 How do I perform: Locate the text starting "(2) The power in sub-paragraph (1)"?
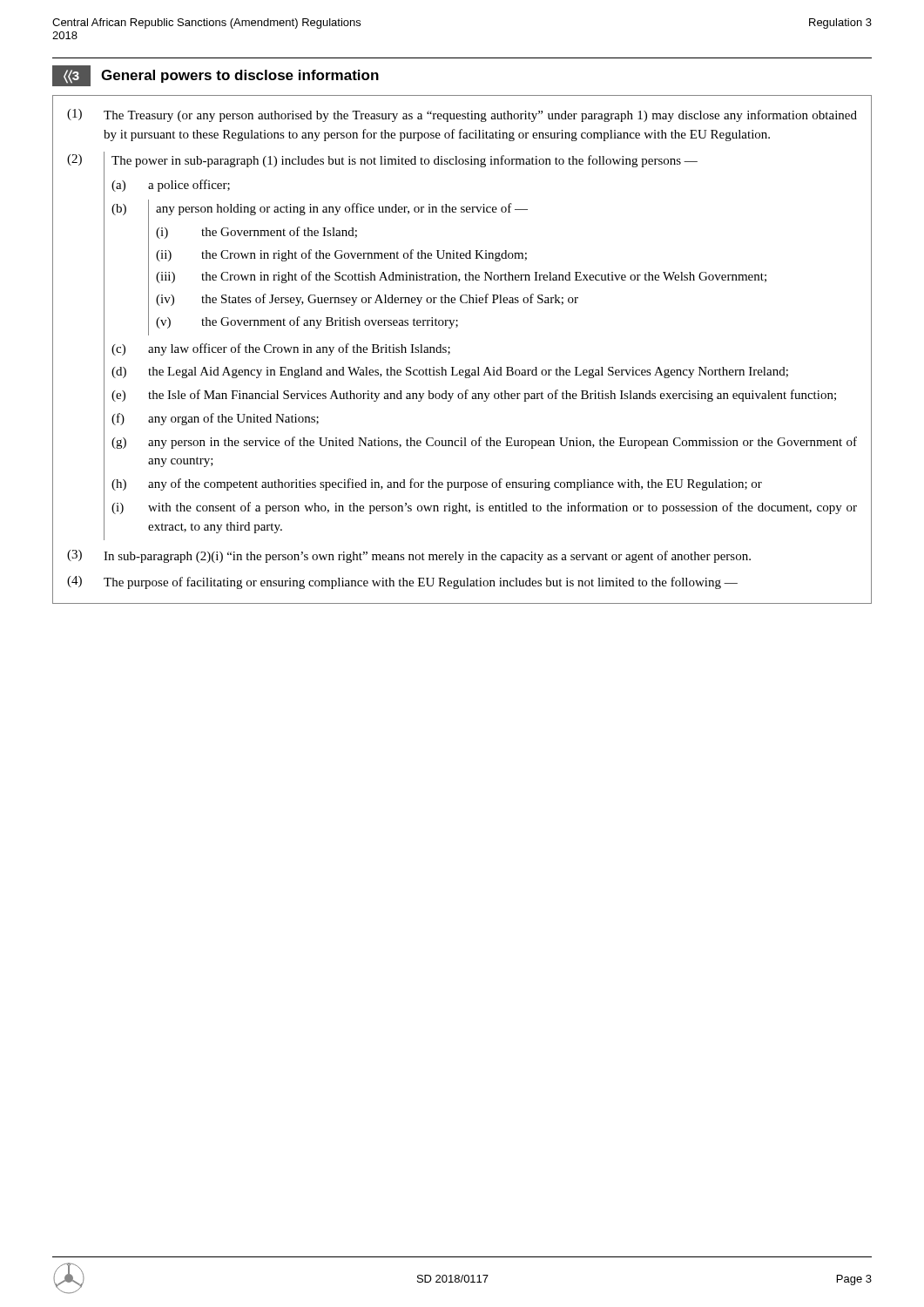tap(462, 346)
